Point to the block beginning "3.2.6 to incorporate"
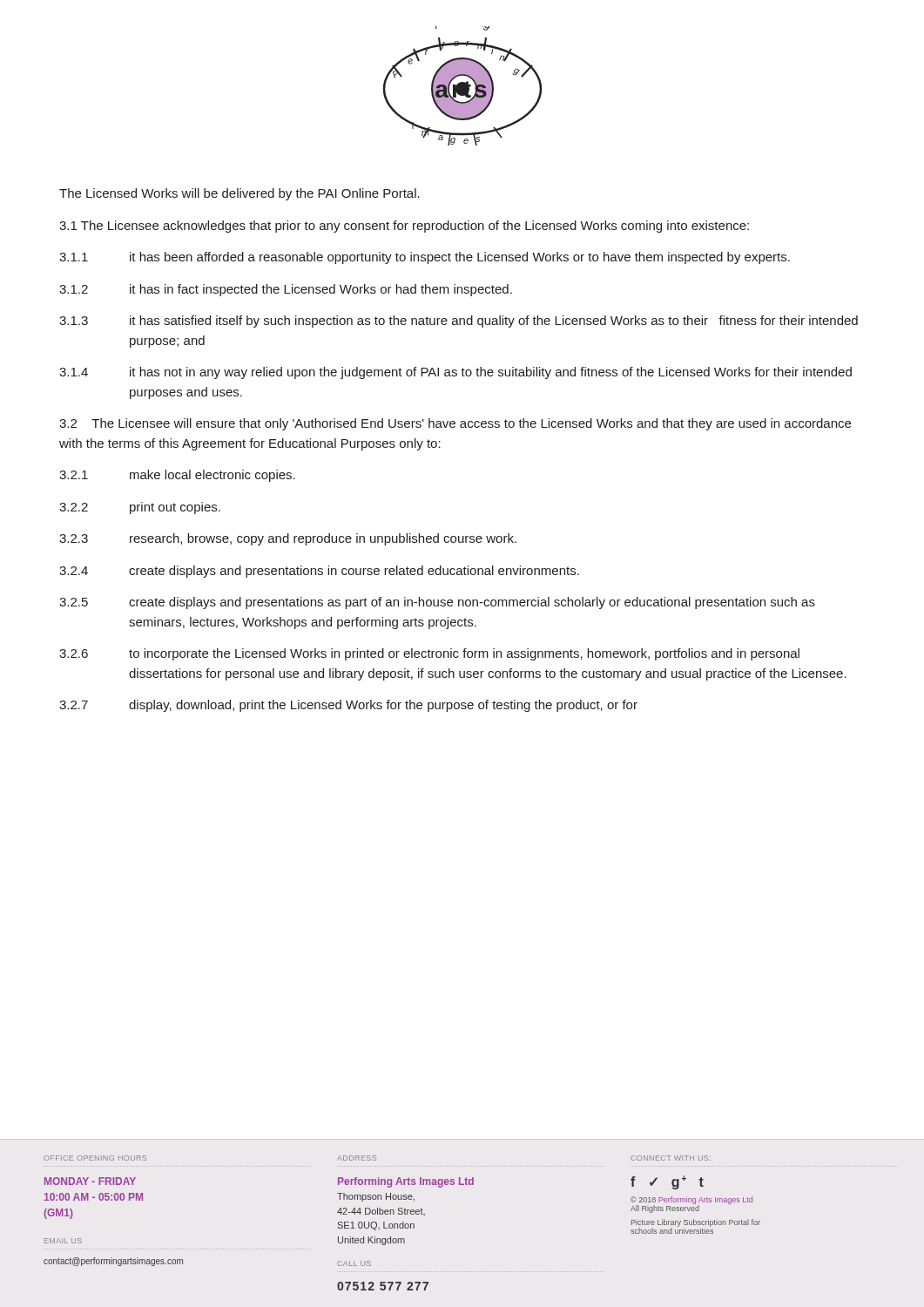The height and width of the screenshot is (1307, 924). (462, 664)
